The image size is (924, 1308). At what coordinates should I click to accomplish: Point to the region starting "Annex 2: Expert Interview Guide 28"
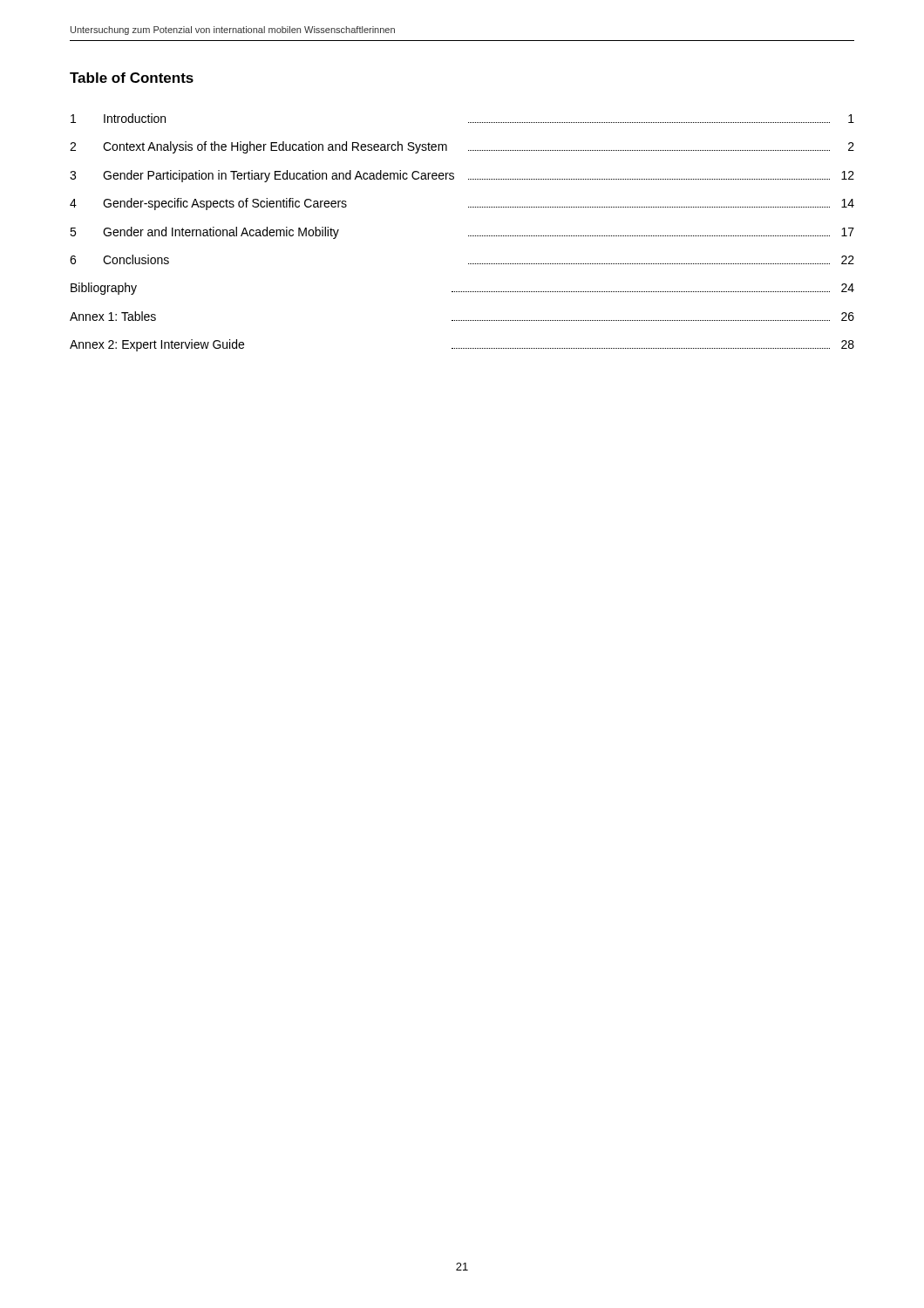[x=462, y=345]
